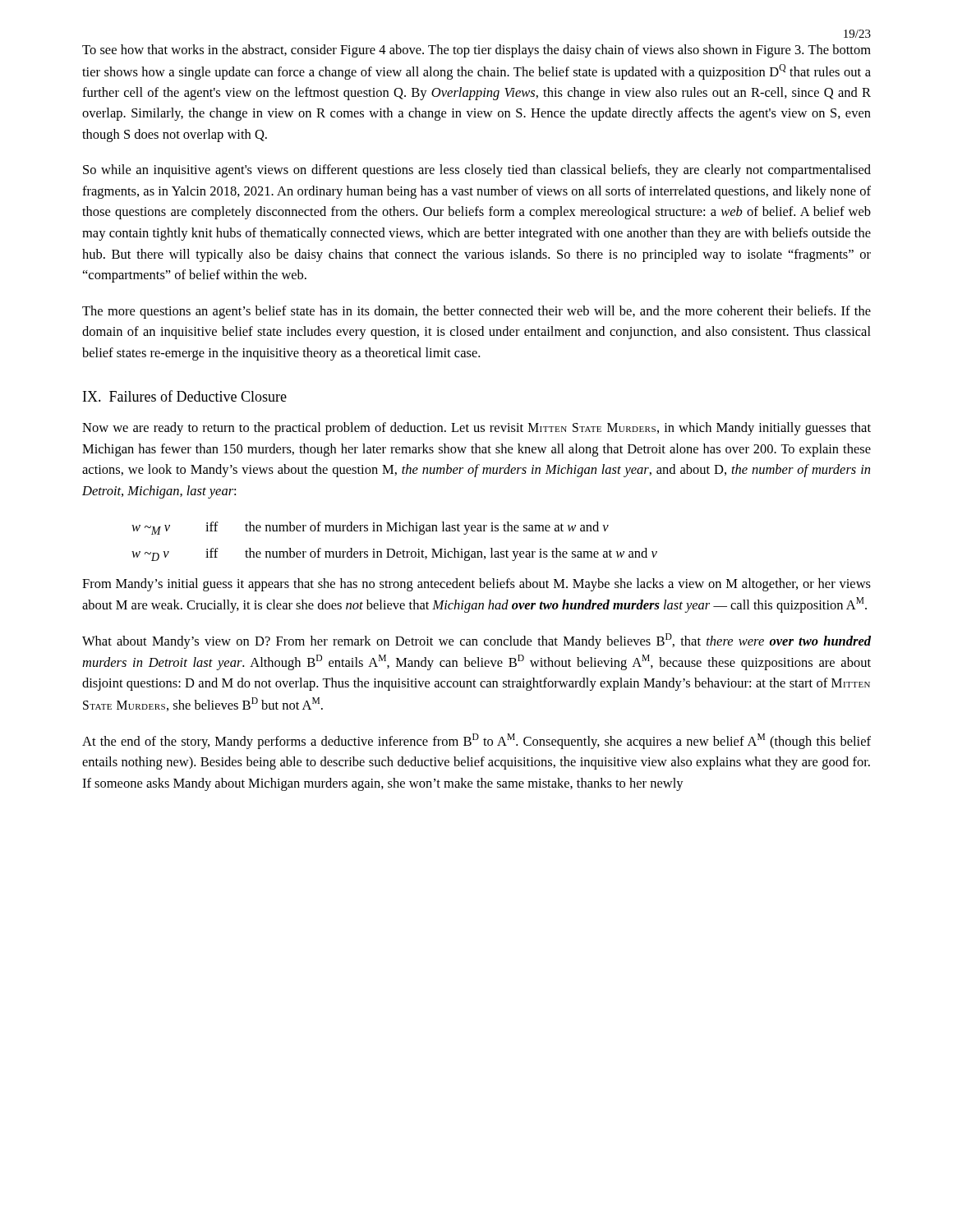Click on the text block starting "So while an inquisitive agent's views on"
This screenshot has height=1232, width=953.
pyautogui.click(x=476, y=223)
